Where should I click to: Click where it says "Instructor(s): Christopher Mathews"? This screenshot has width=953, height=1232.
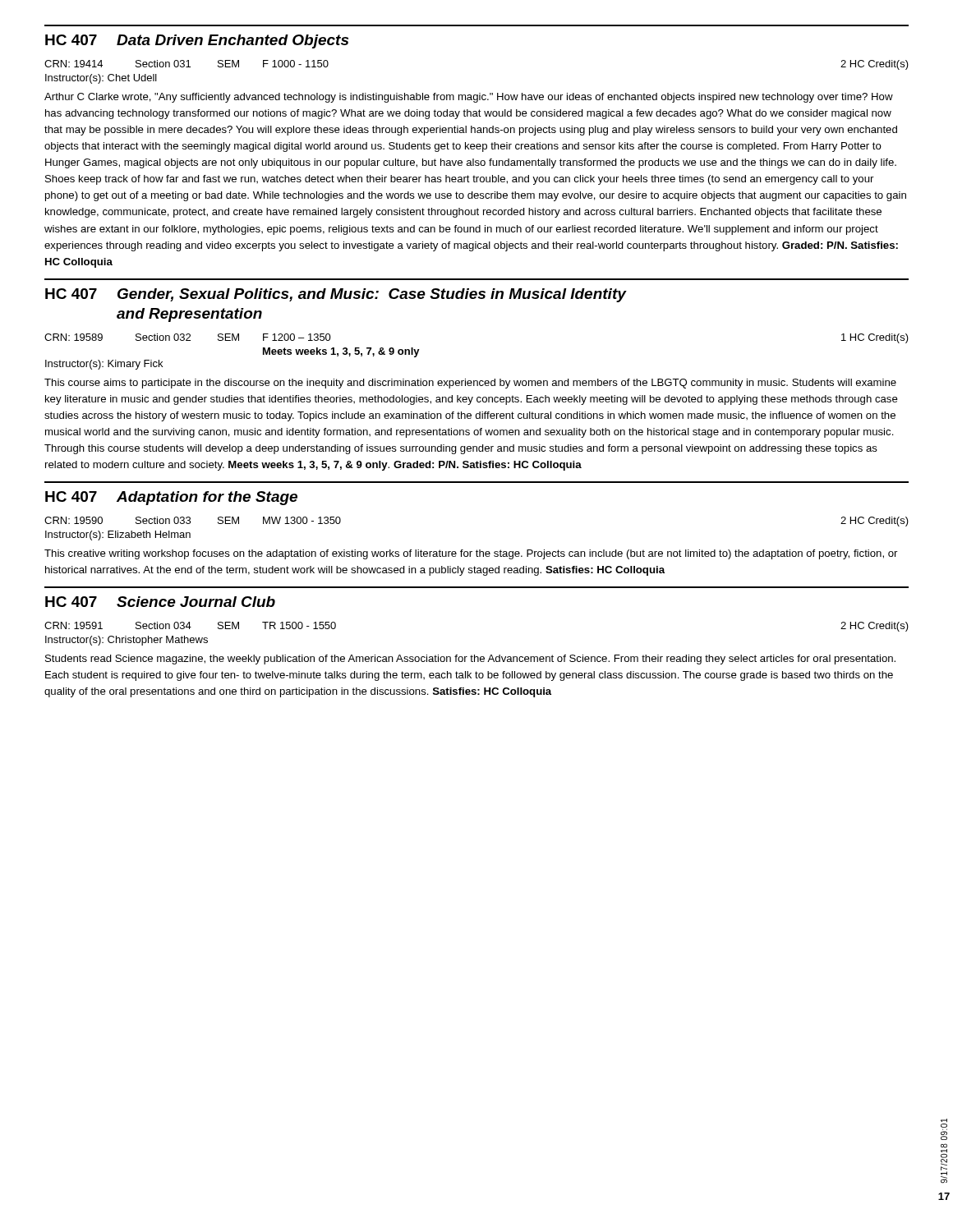click(126, 640)
